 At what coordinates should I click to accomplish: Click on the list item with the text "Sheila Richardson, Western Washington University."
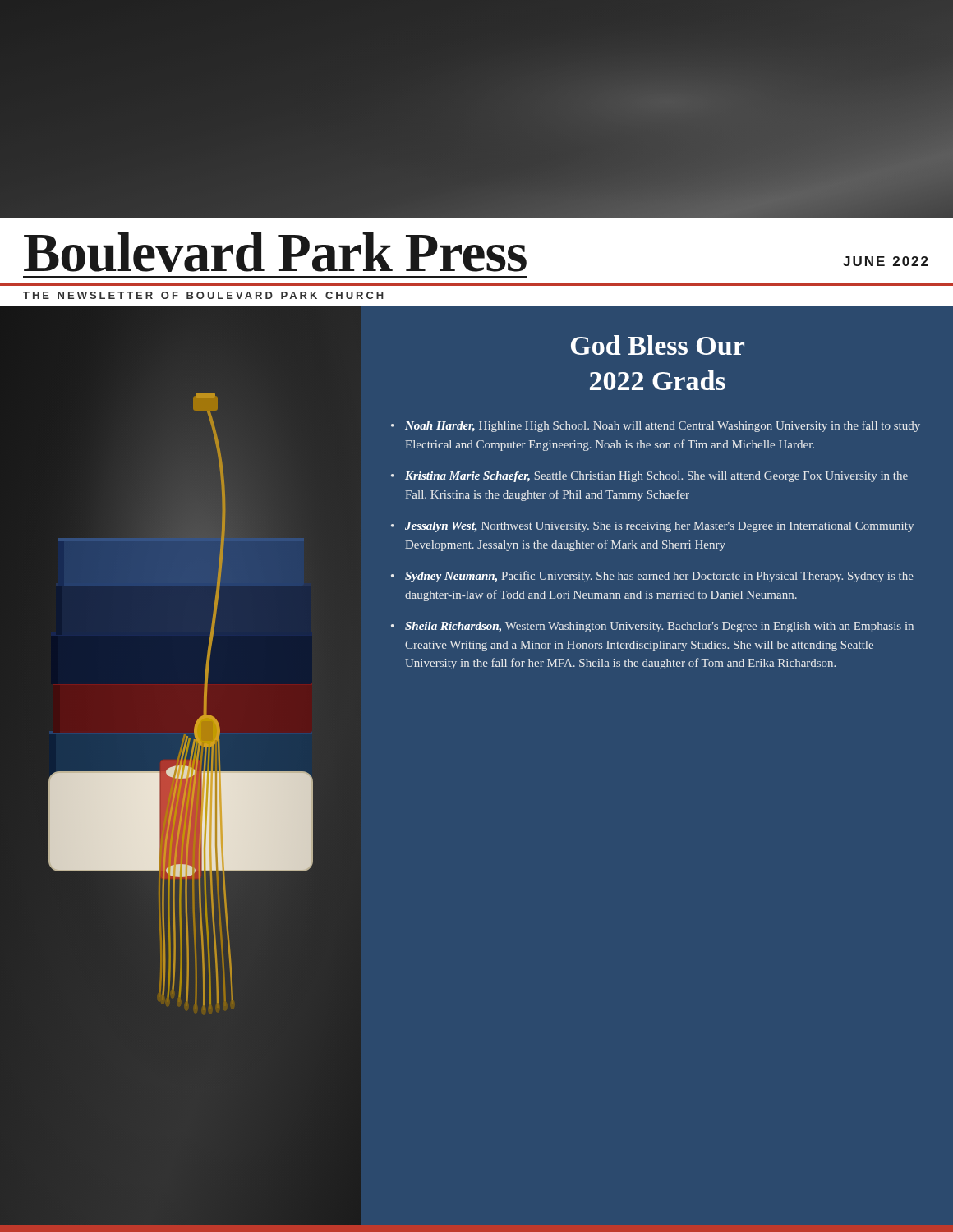660,644
